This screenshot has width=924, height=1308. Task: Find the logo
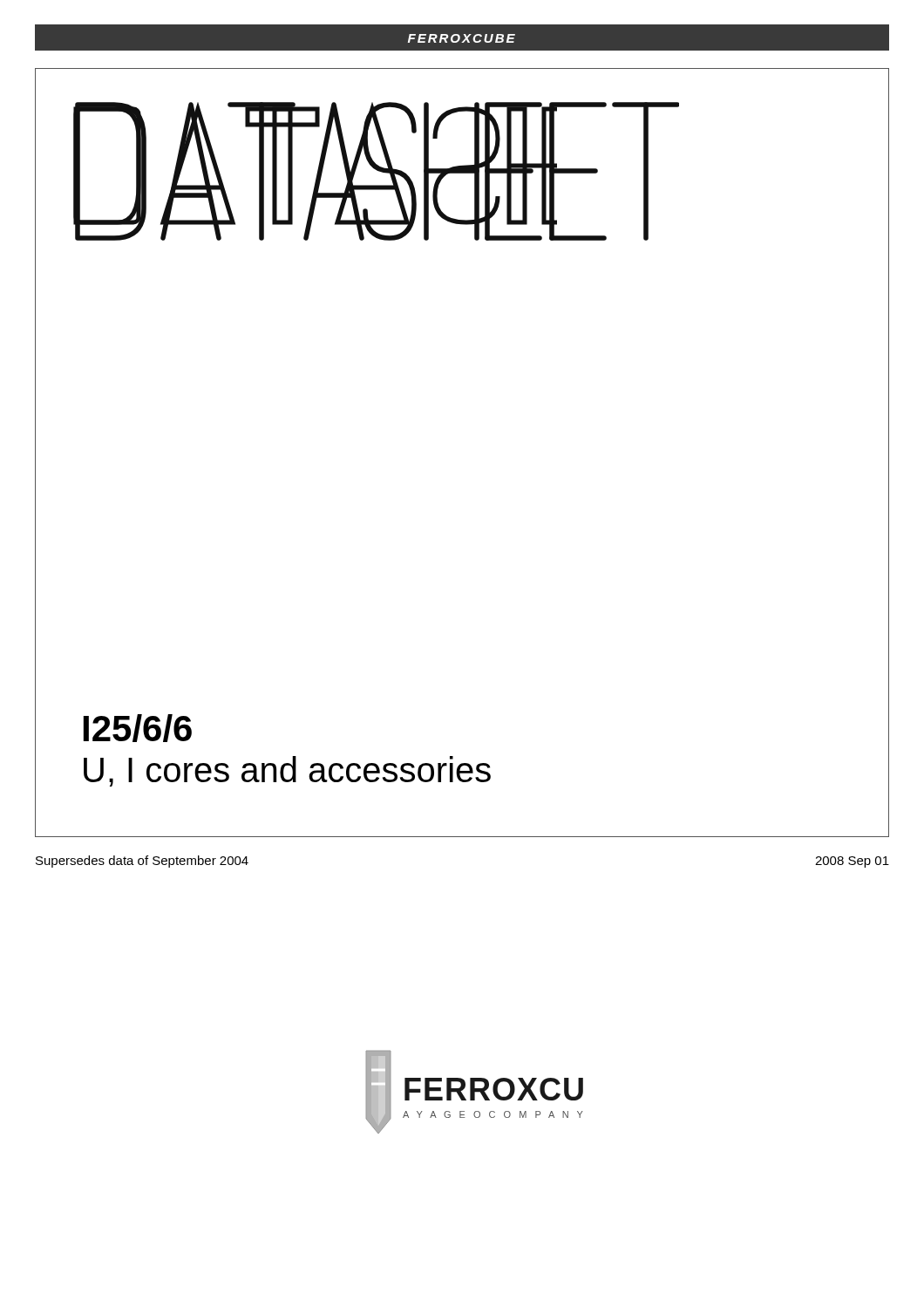462,1094
